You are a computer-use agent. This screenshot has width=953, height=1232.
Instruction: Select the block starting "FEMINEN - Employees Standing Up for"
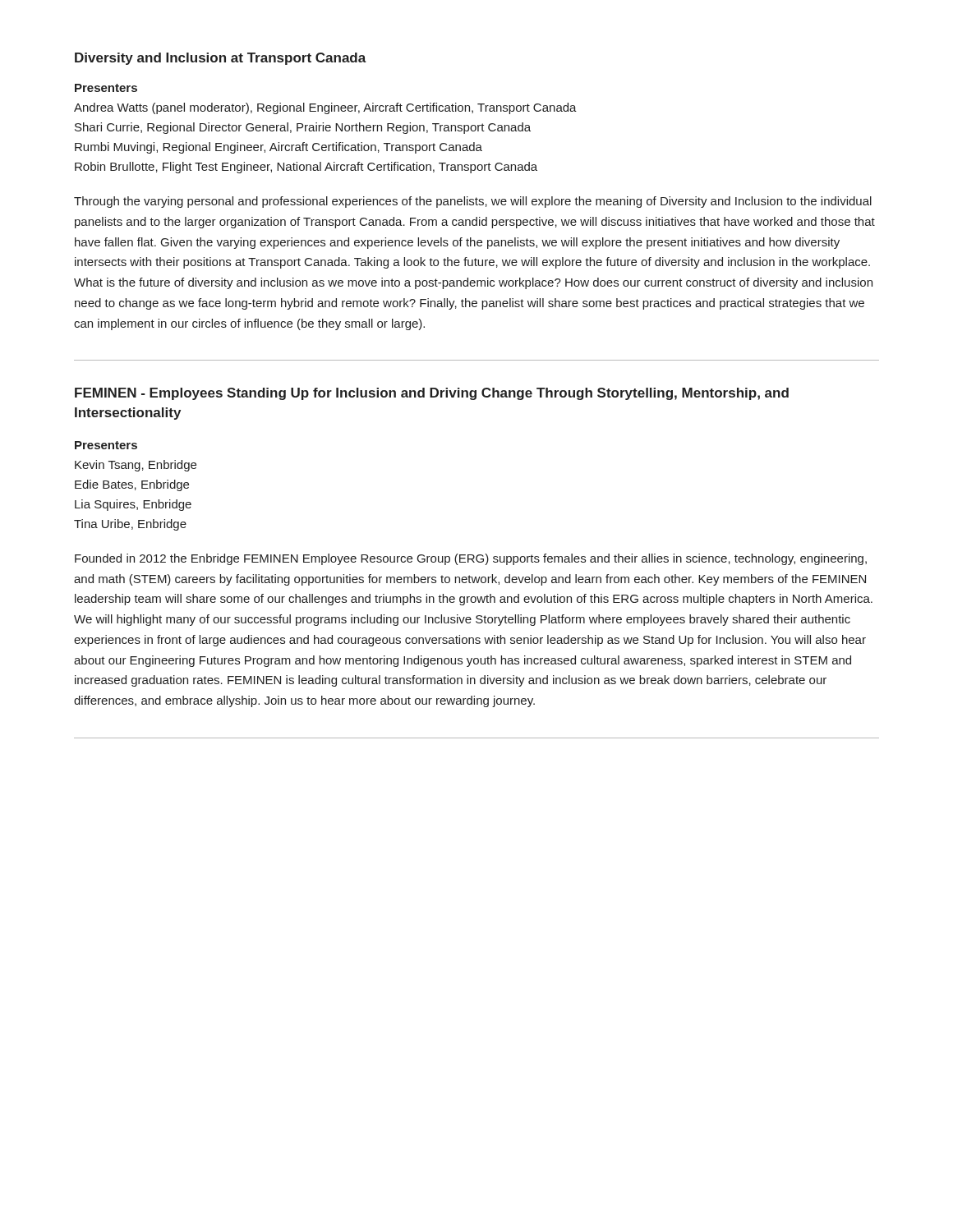(x=432, y=403)
